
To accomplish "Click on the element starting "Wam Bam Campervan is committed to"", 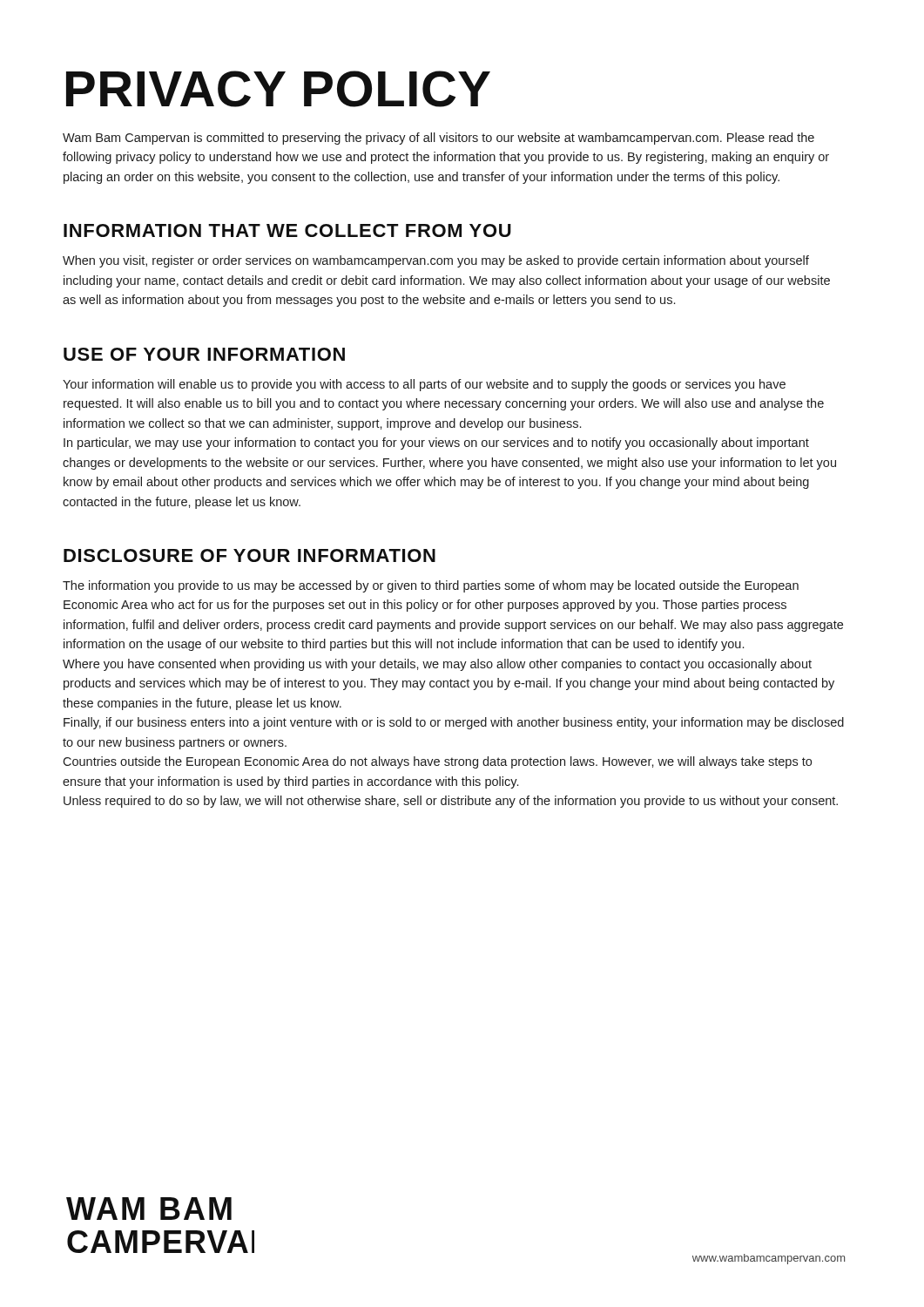I will pos(454,157).
